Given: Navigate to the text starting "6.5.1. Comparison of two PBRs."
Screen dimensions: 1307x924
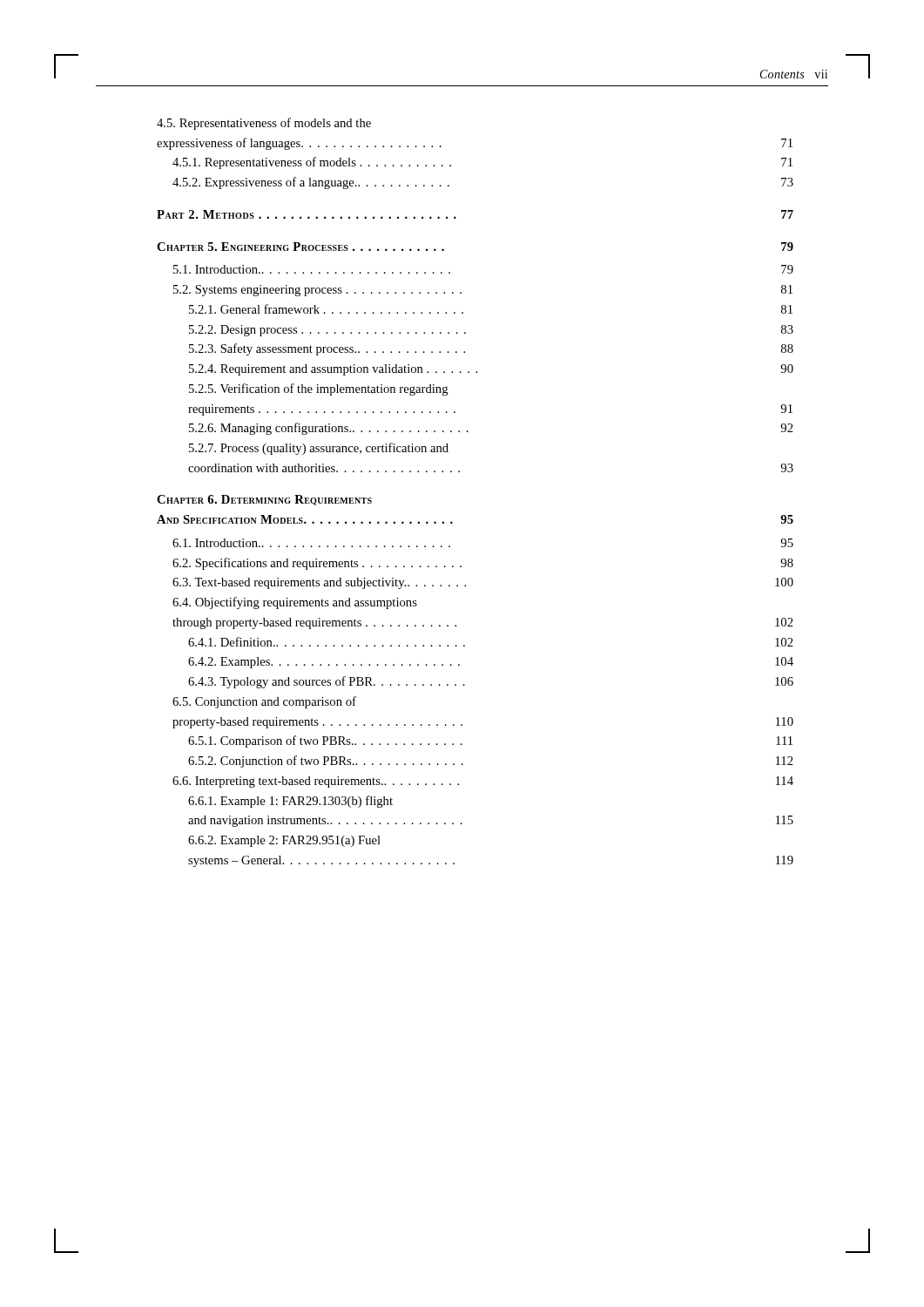Looking at the screenshot, I should tap(267, 741).
